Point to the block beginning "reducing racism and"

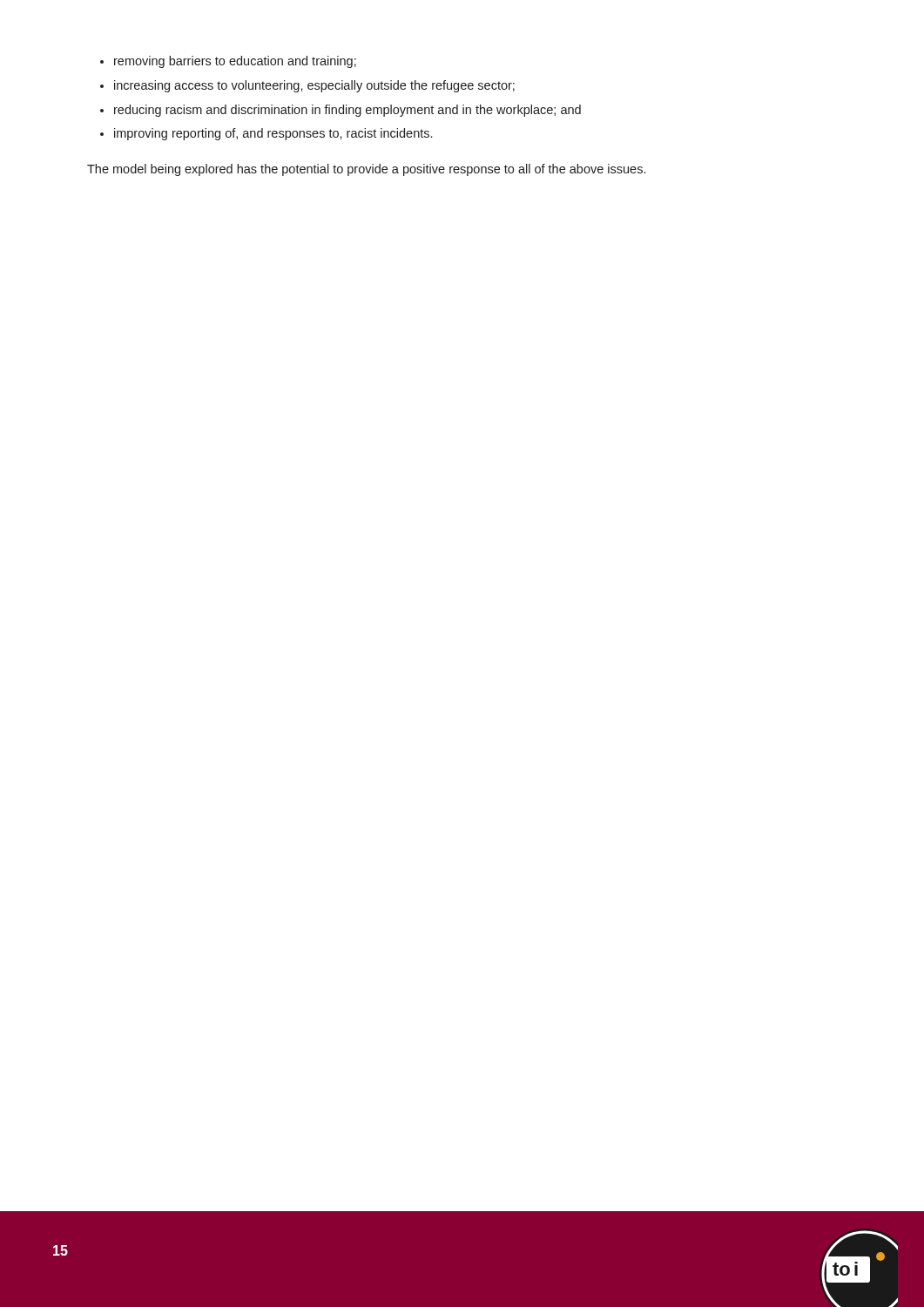coord(347,109)
